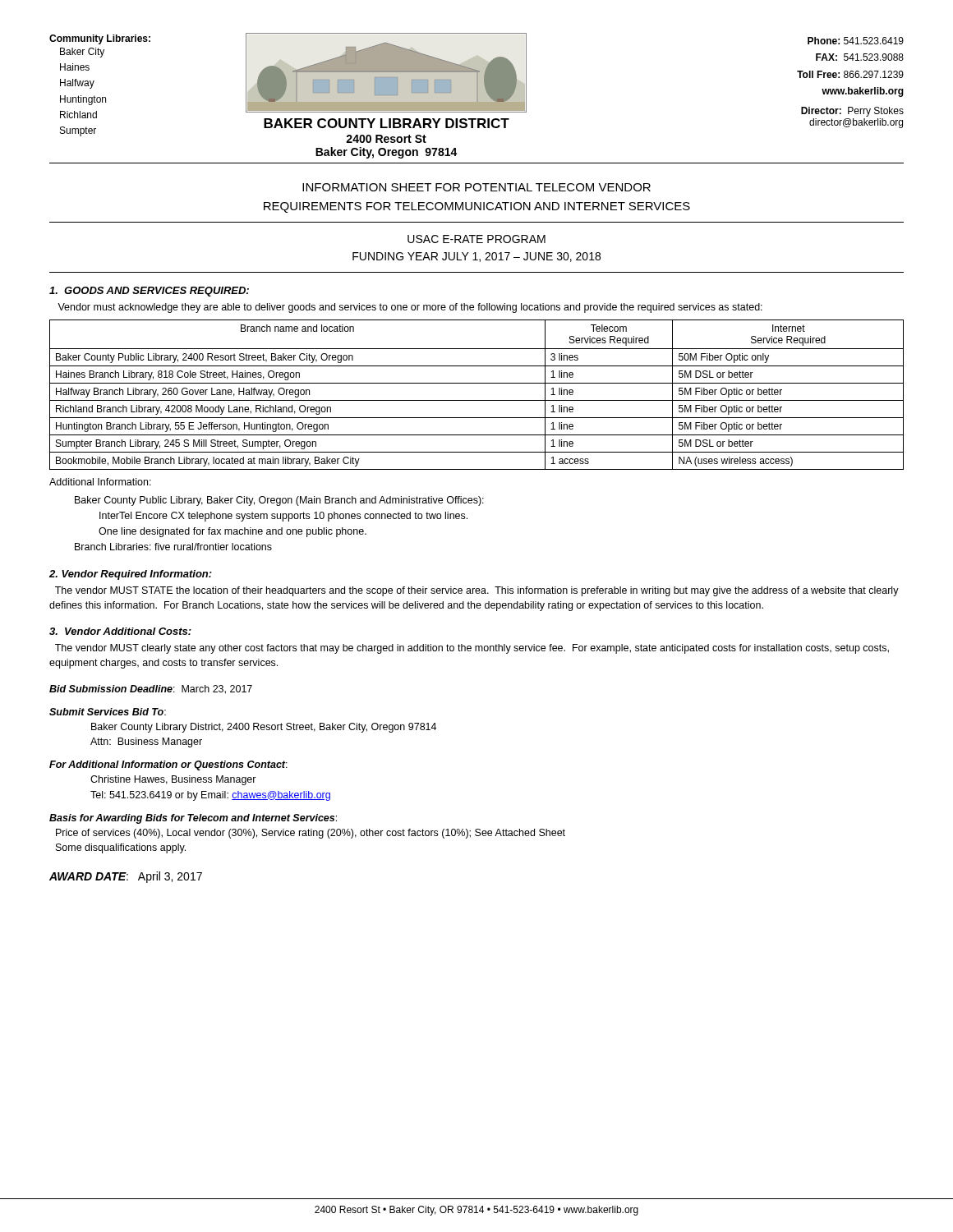Find the block starting "1. GOODS AND SERVICES REQUIRED:"

(149, 290)
